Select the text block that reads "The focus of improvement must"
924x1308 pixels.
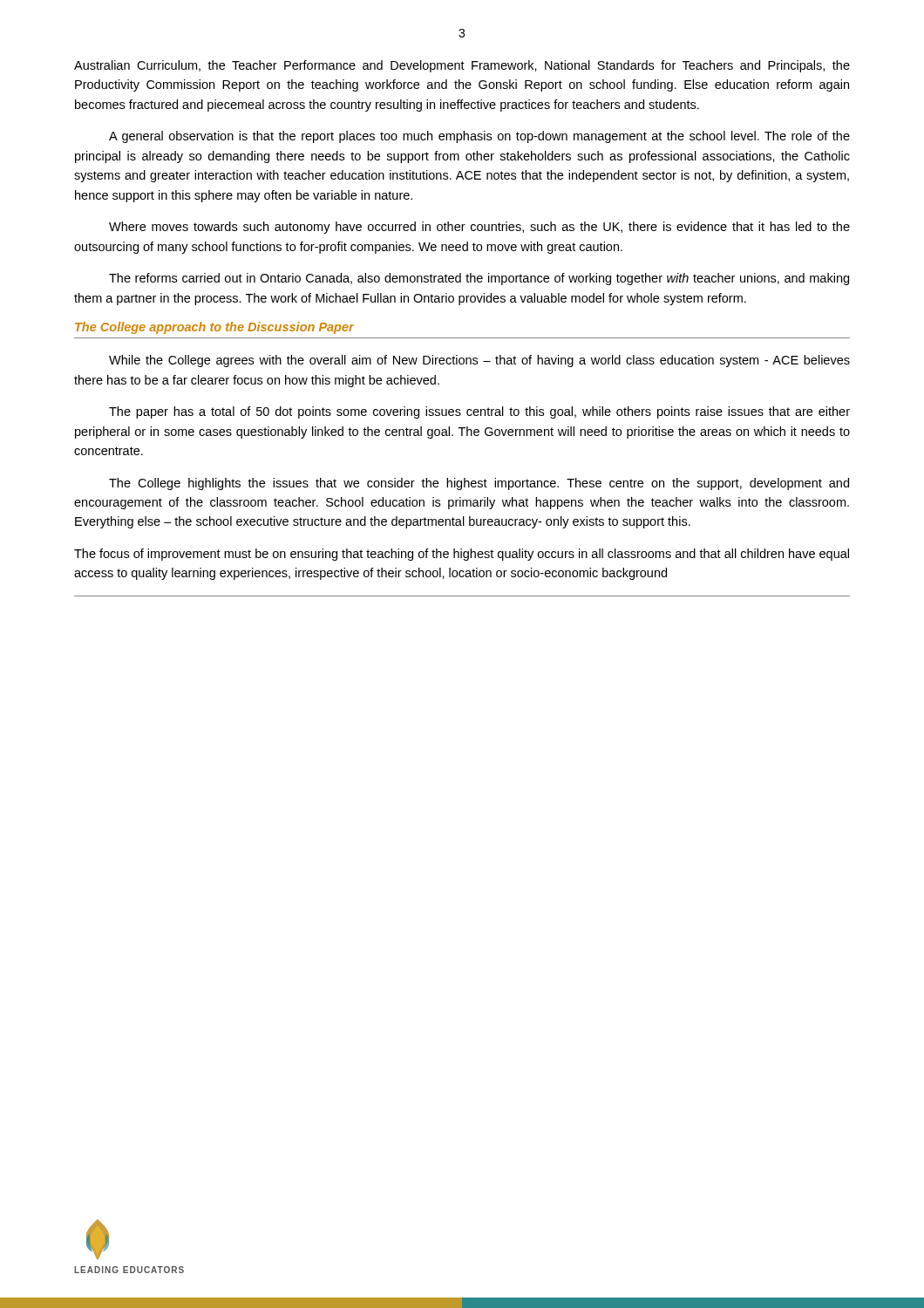pyautogui.click(x=462, y=563)
